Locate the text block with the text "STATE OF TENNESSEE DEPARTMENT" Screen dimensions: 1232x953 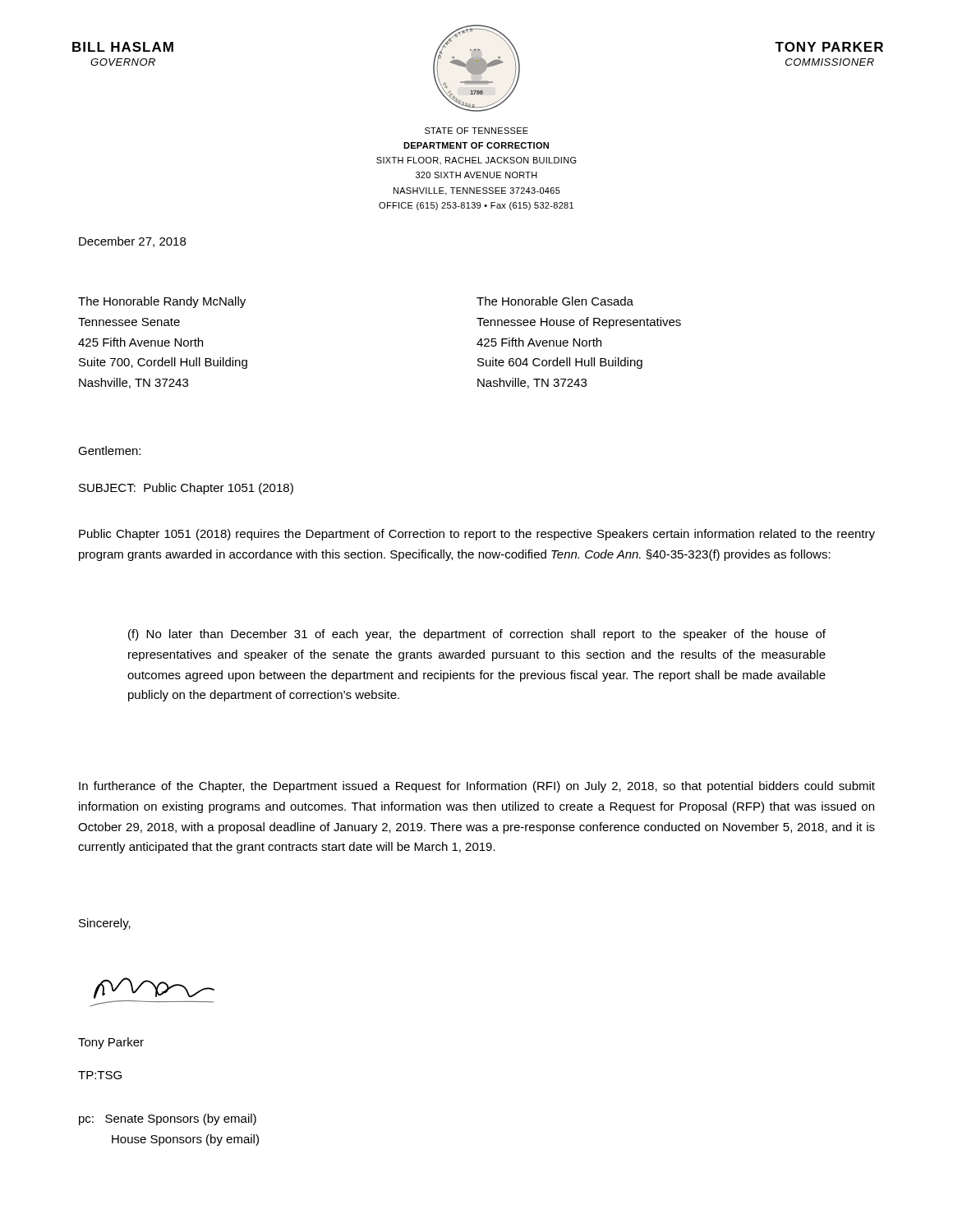tap(476, 168)
